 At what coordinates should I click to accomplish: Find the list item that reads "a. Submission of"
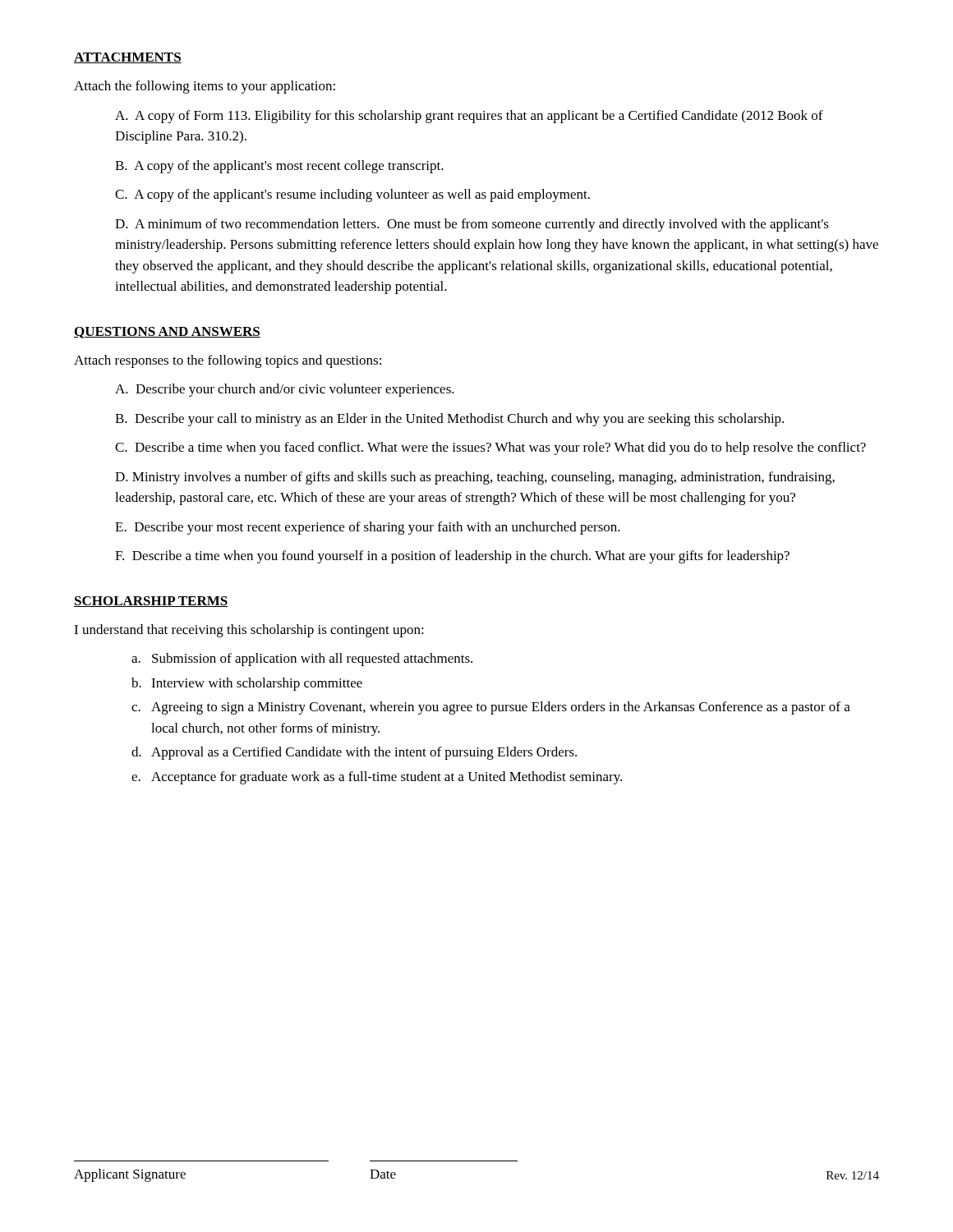tap(302, 659)
